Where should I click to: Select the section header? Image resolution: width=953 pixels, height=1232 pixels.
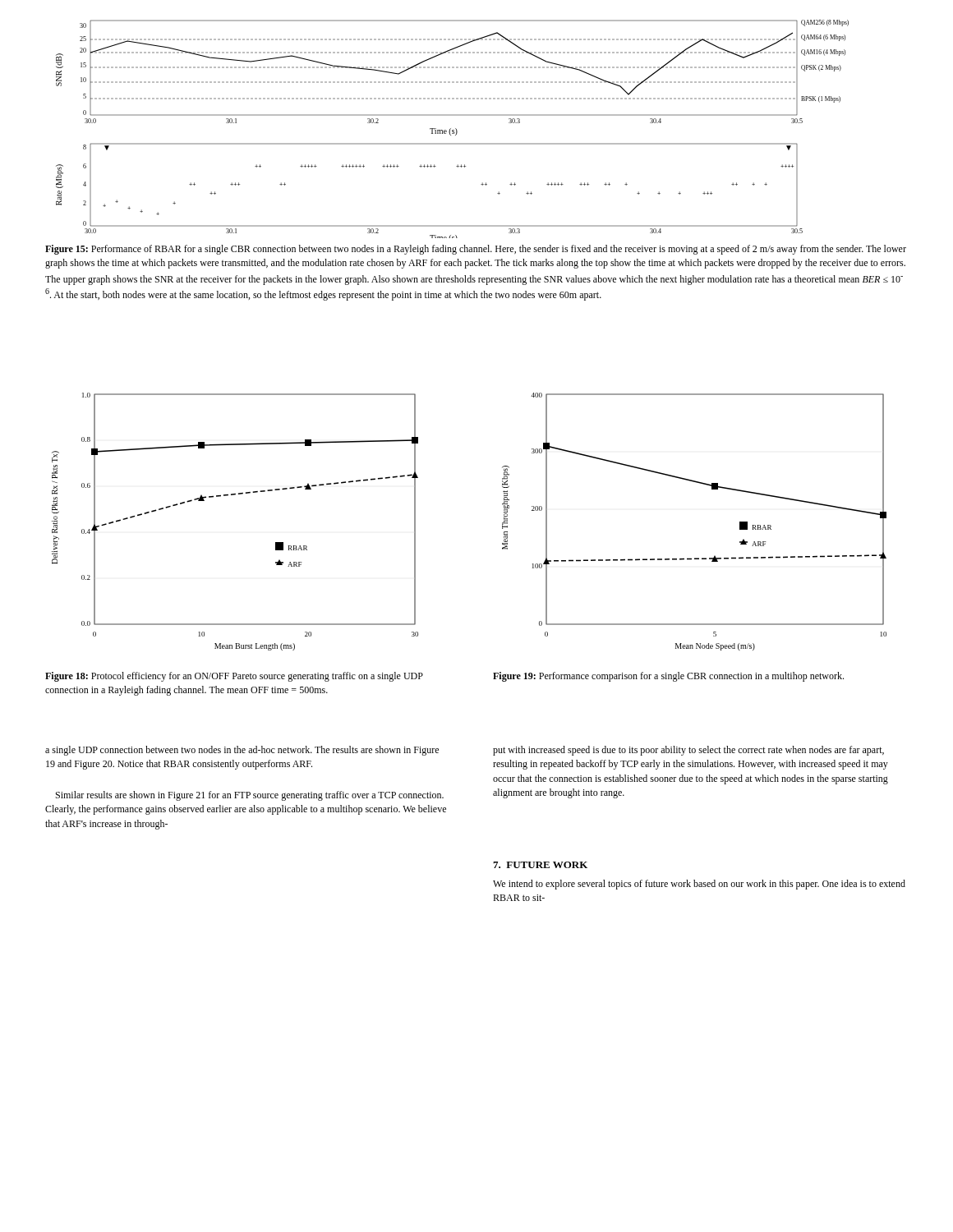540,864
